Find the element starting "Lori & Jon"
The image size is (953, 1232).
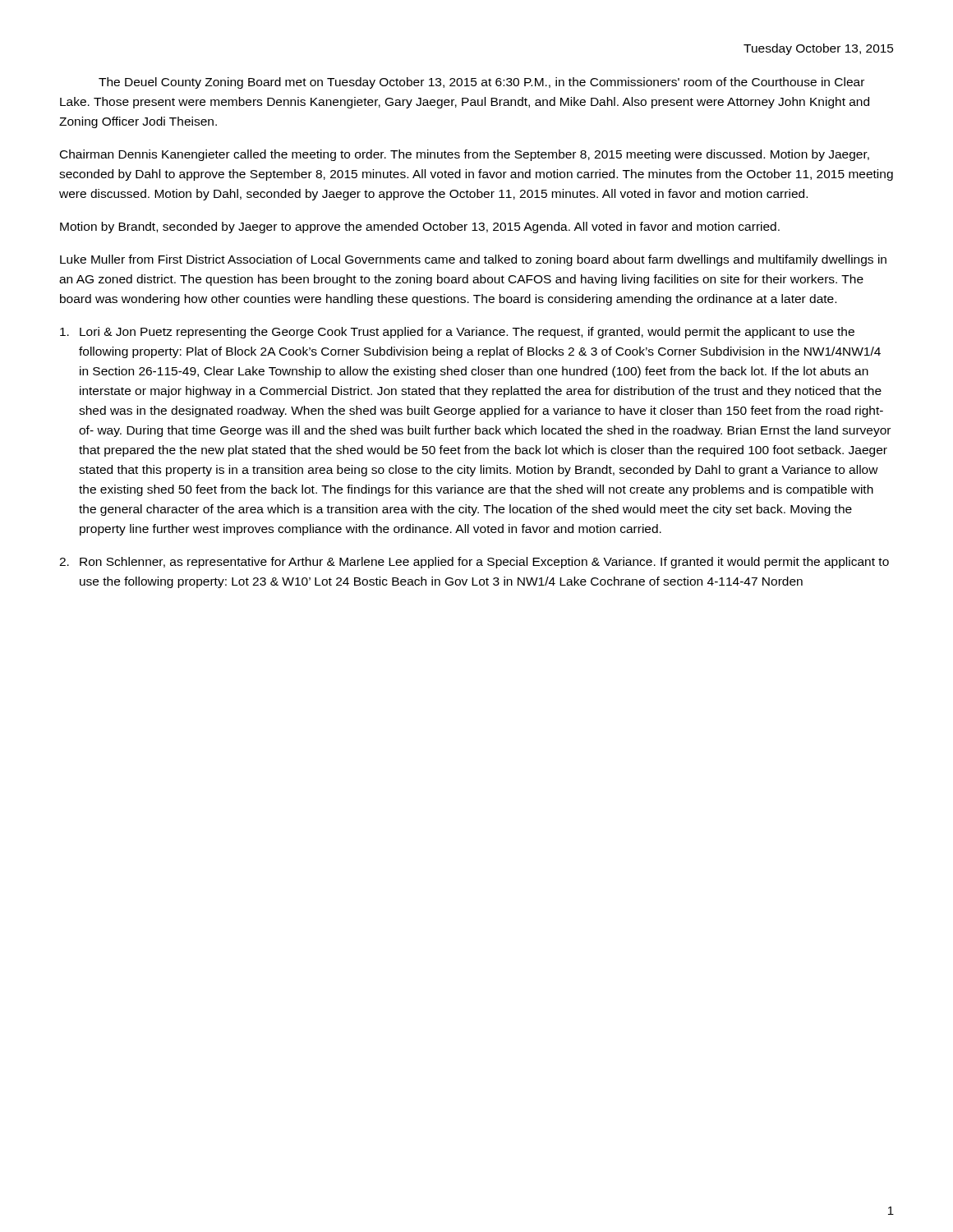(476, 430)
